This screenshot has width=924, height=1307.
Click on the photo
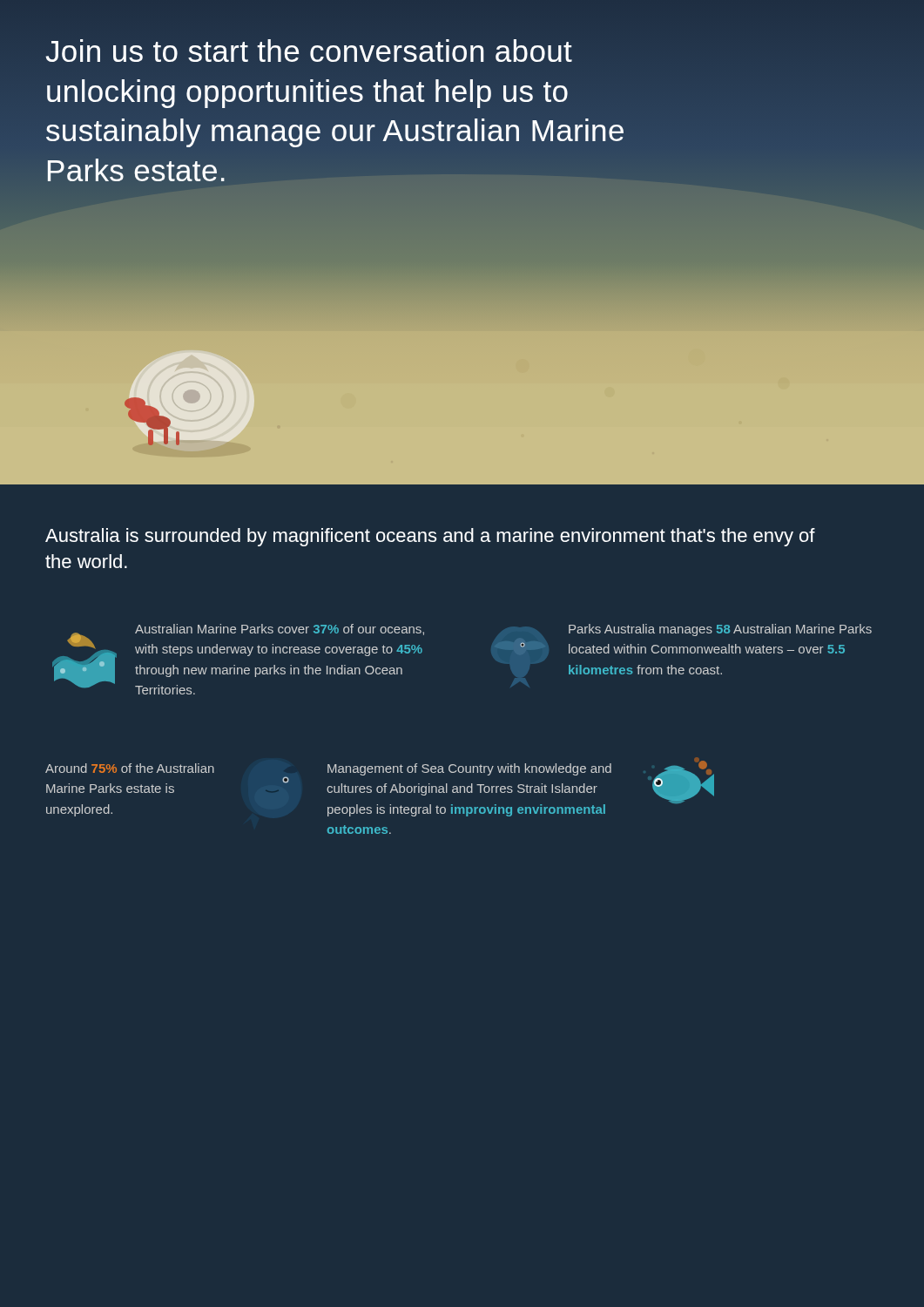pos(462,244)
